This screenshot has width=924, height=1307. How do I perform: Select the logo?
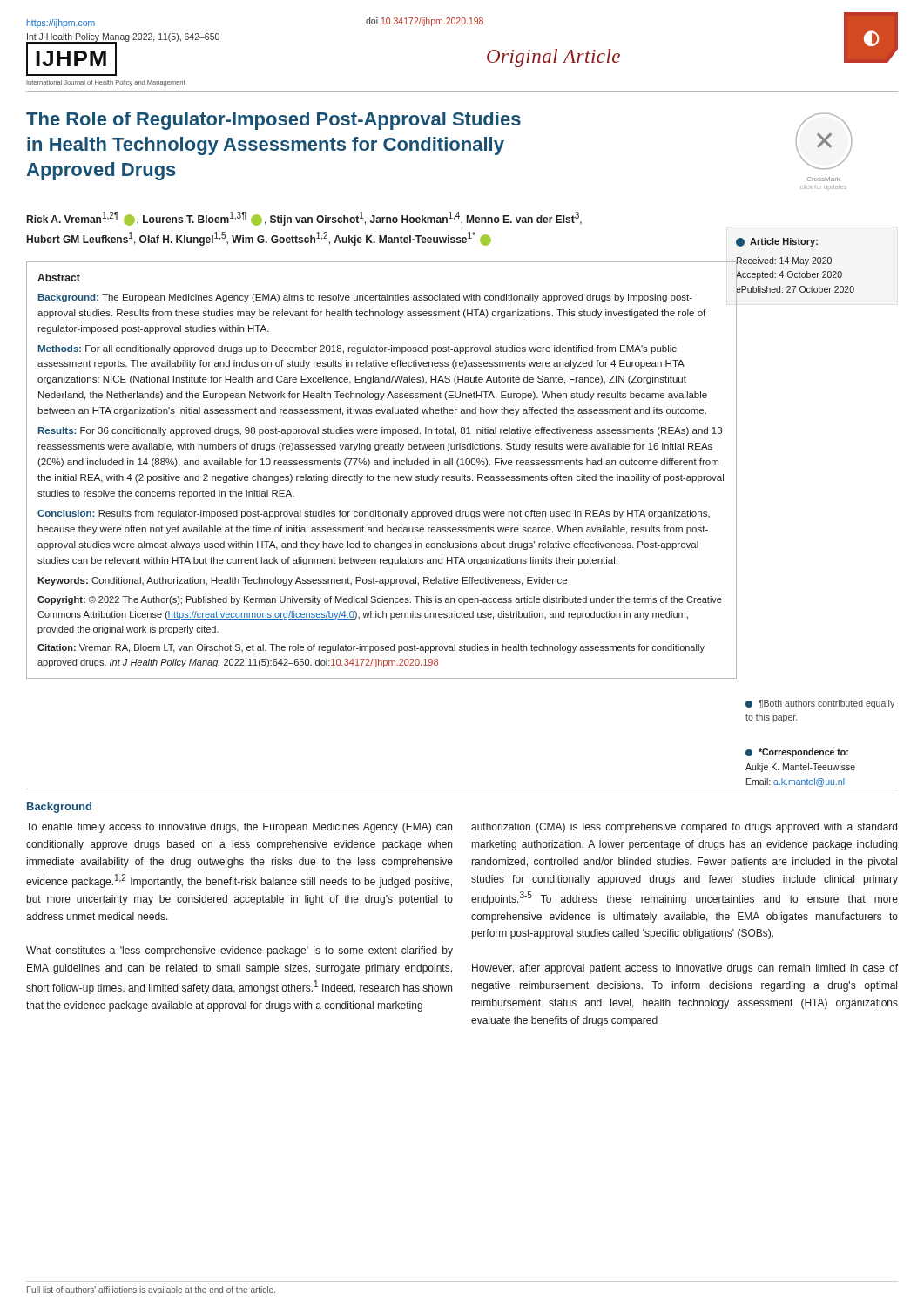pyautogui.click(x=122, y=64)
